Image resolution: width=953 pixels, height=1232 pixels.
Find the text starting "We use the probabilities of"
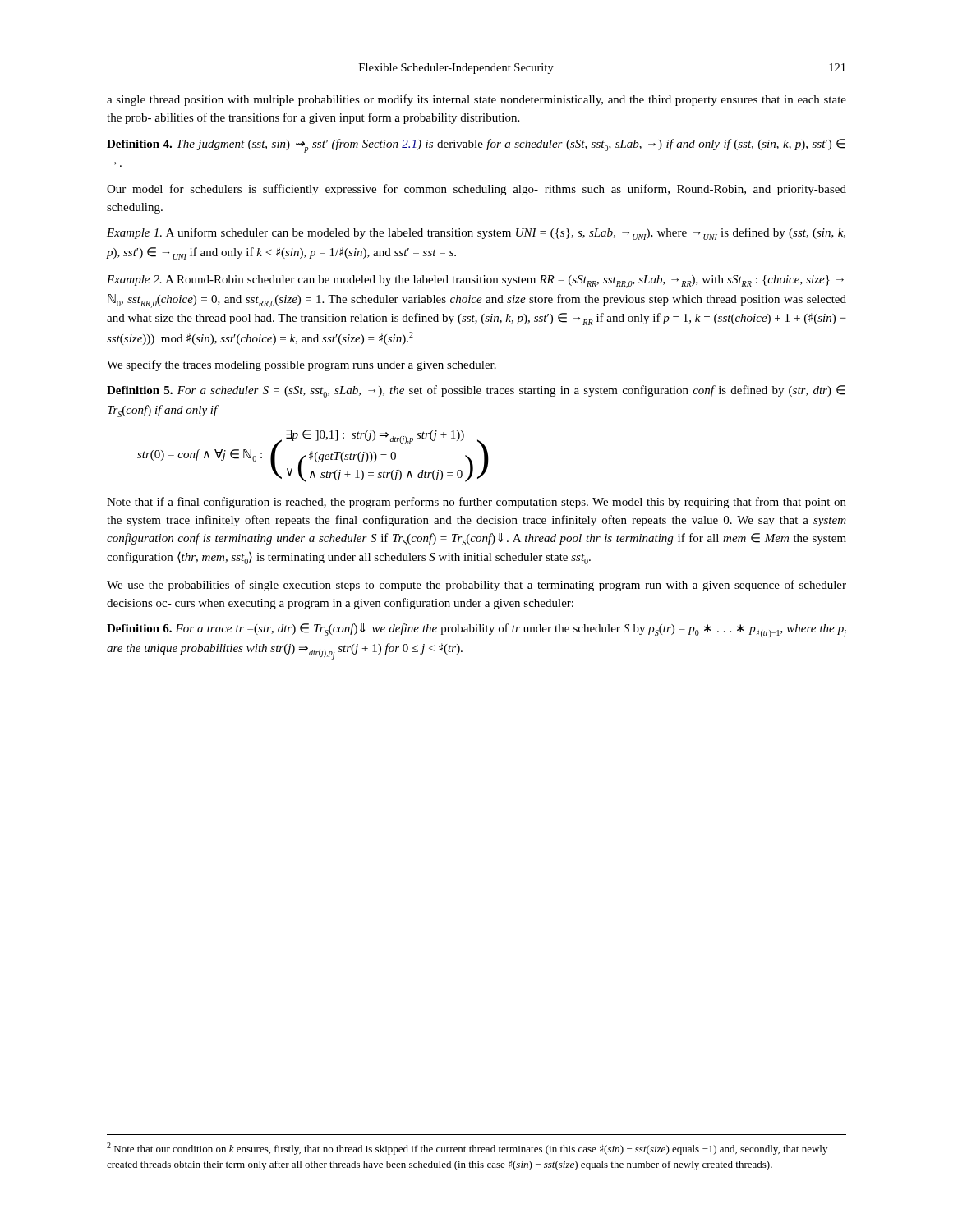[x=476, y=594]
